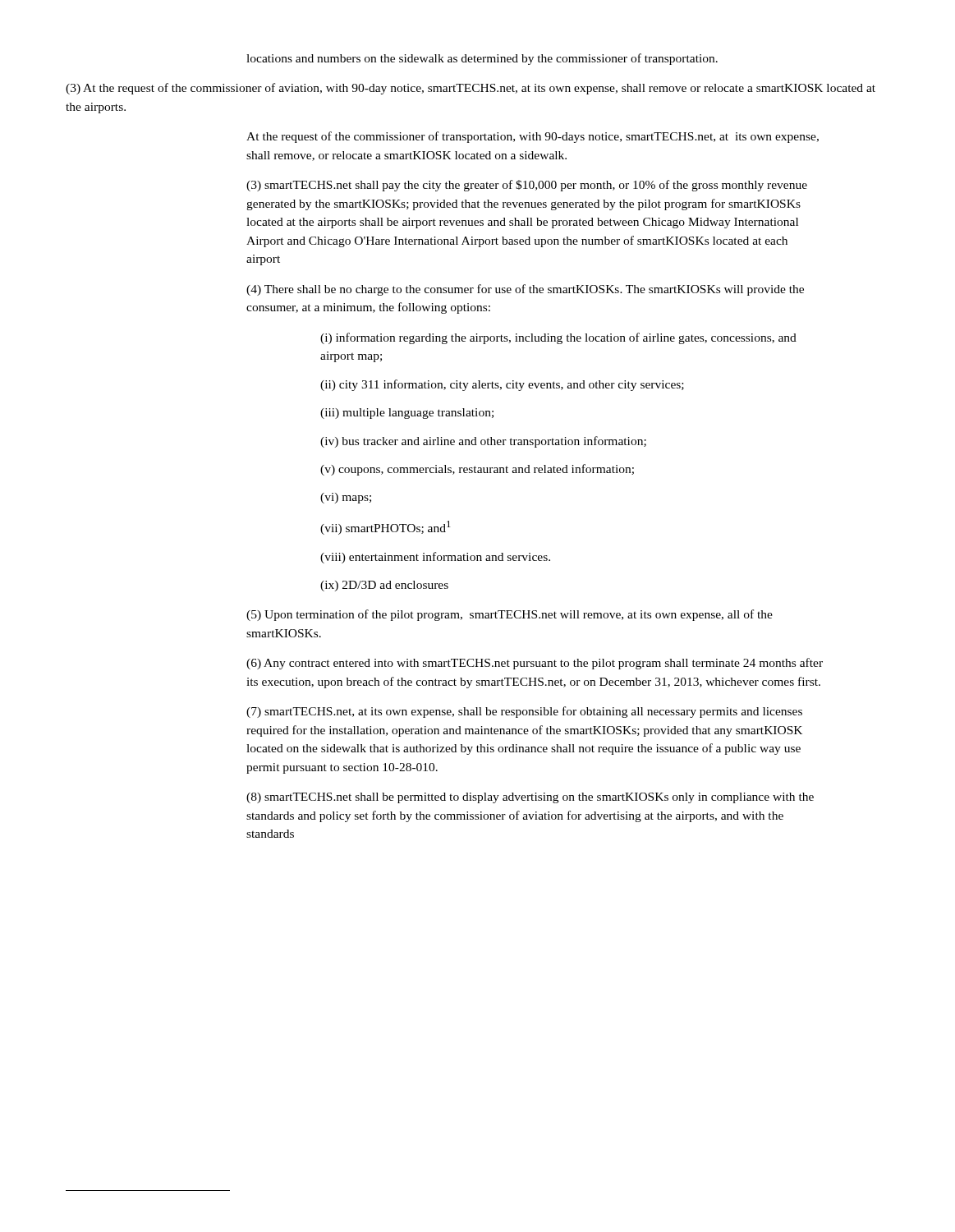
Task: Find the block on this page that starts "(iv) bus tracker"
Action: (x=572, y=441)
